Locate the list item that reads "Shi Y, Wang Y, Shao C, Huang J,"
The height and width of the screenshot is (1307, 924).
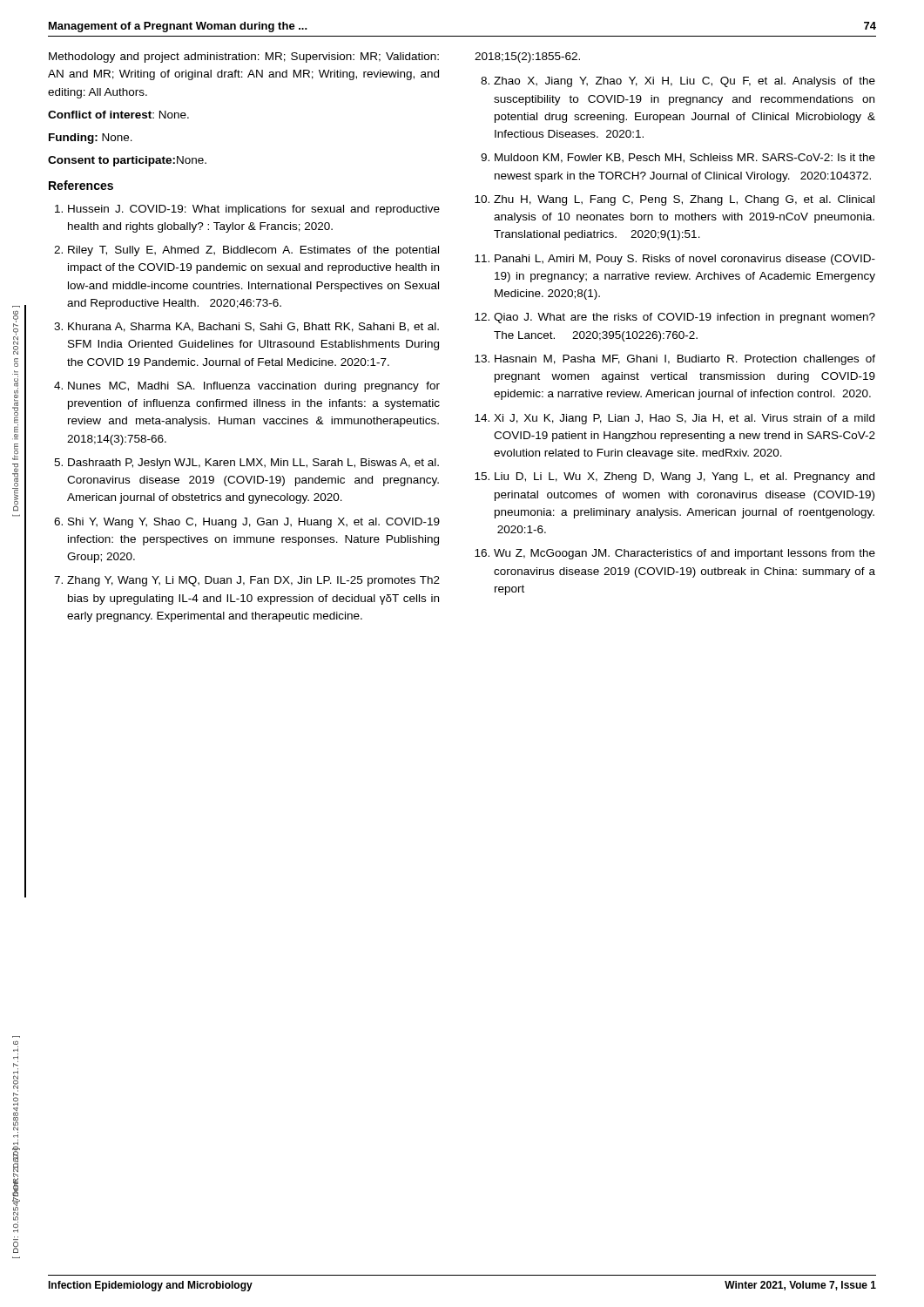(x=253, y=539)
